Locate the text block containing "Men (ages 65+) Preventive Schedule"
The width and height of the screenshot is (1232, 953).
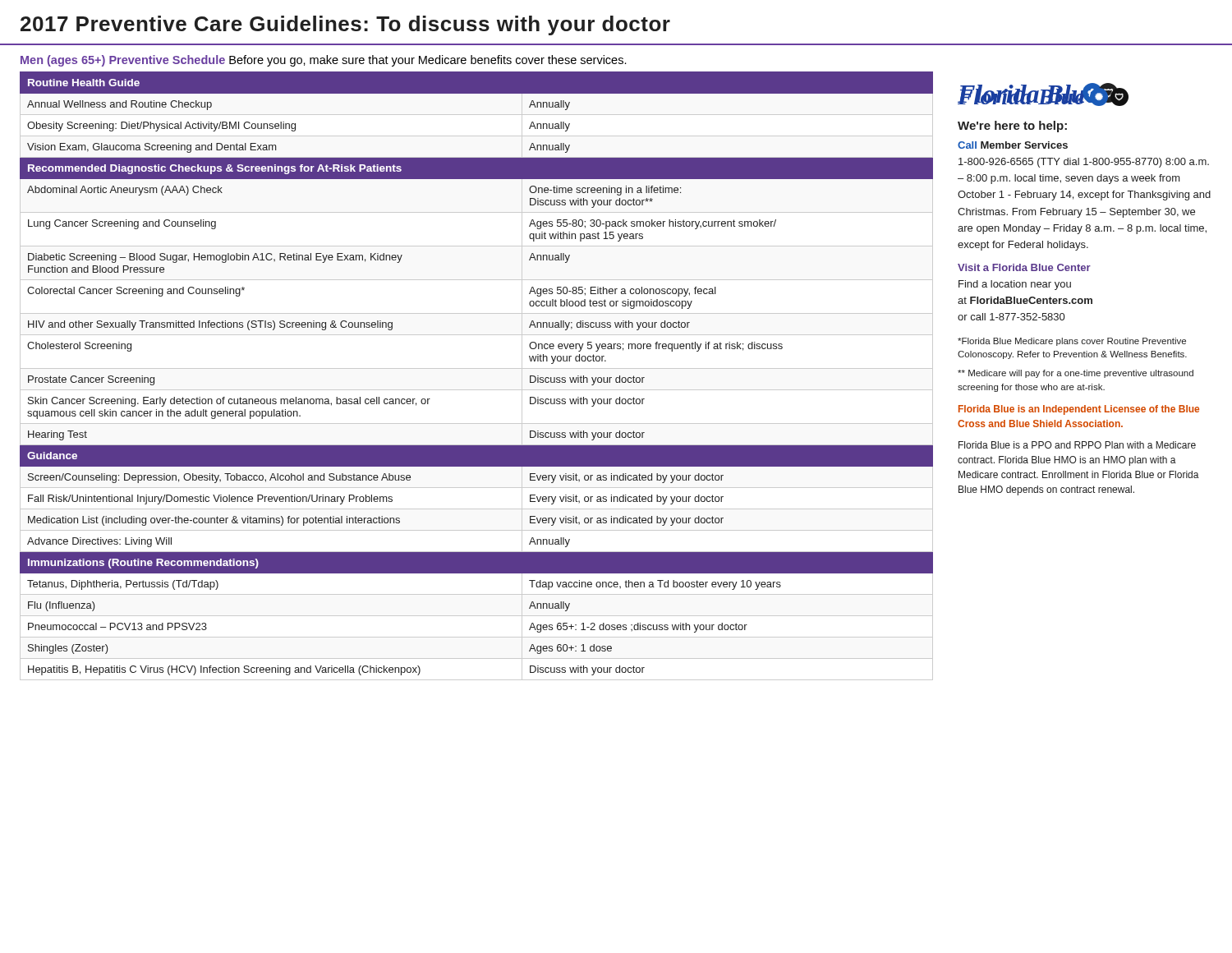click(323, 60)
